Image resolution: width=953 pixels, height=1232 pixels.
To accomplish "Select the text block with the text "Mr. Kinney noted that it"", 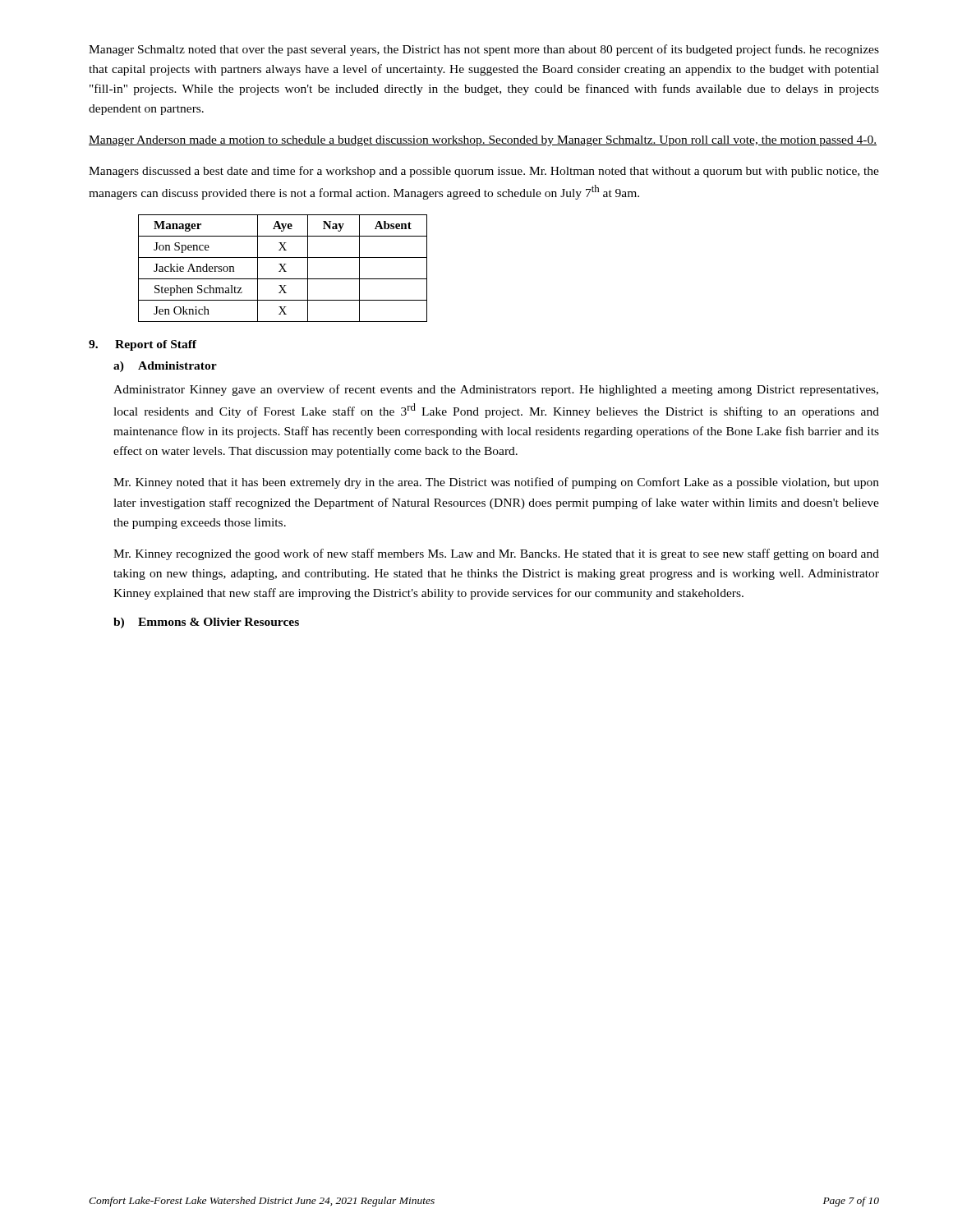I will click(496, 502).
